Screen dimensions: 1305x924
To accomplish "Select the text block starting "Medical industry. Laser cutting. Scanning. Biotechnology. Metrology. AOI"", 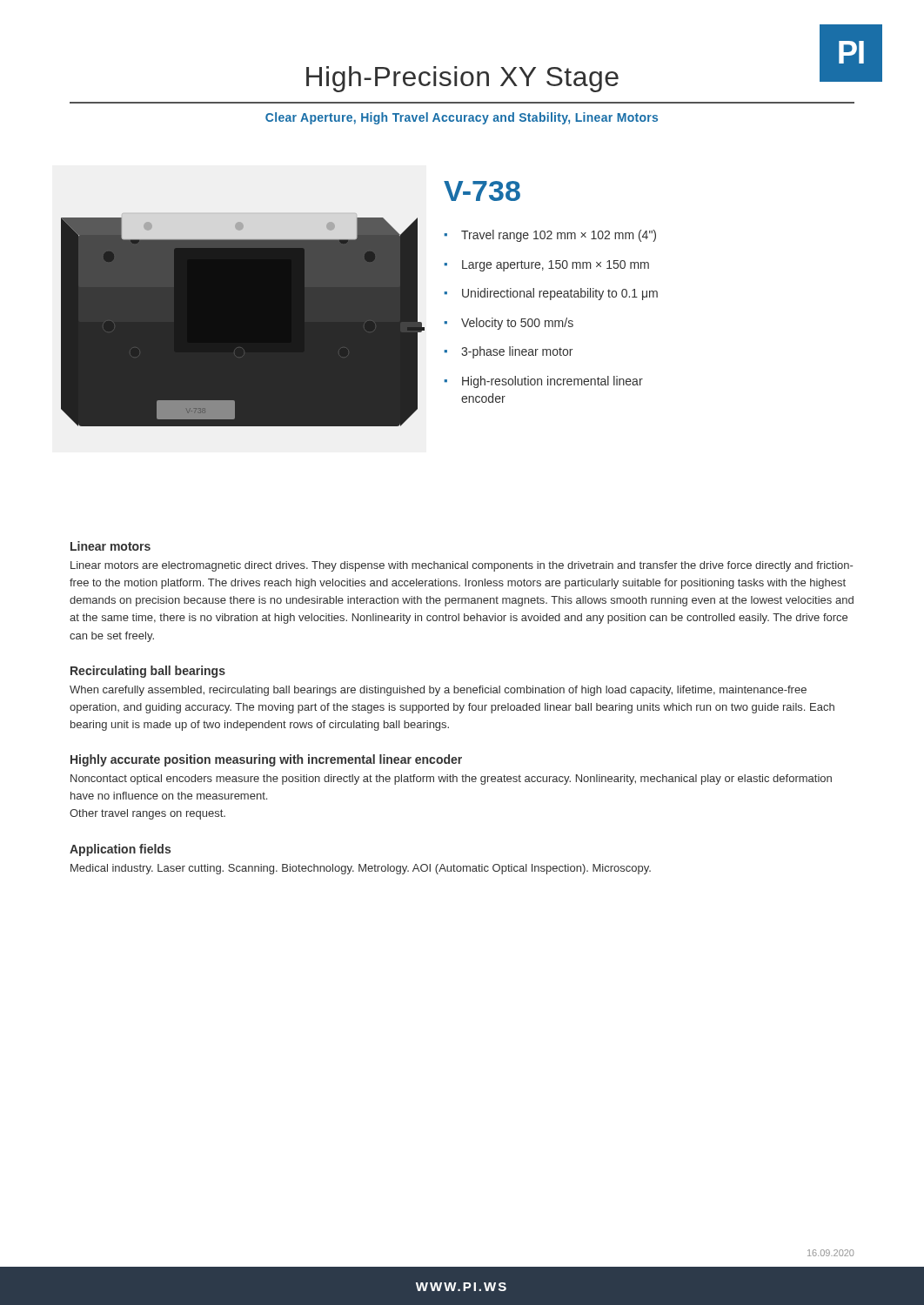I will coord(361,867).
